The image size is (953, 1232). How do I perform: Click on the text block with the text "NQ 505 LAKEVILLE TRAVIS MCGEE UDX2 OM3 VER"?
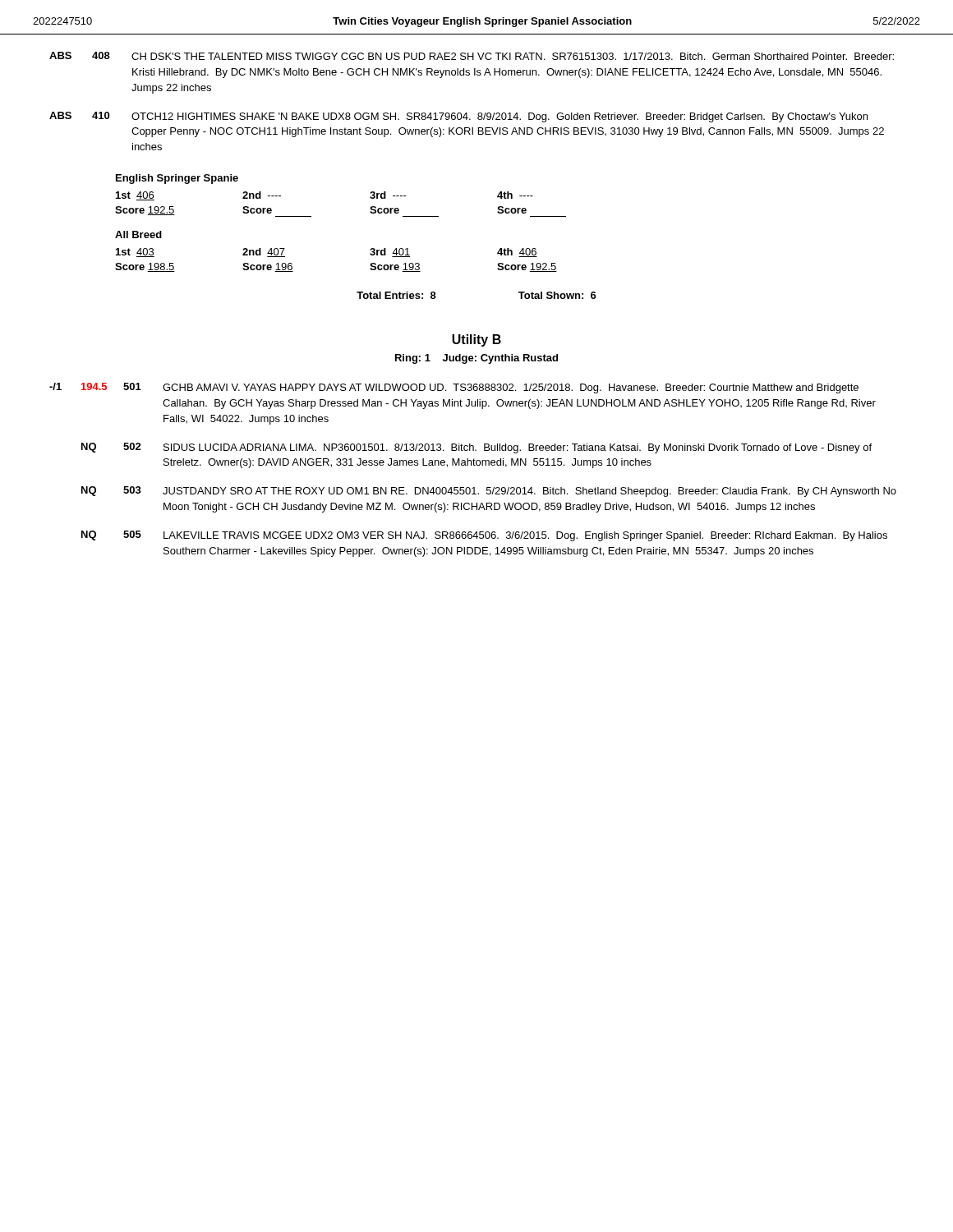click(492, 544)
